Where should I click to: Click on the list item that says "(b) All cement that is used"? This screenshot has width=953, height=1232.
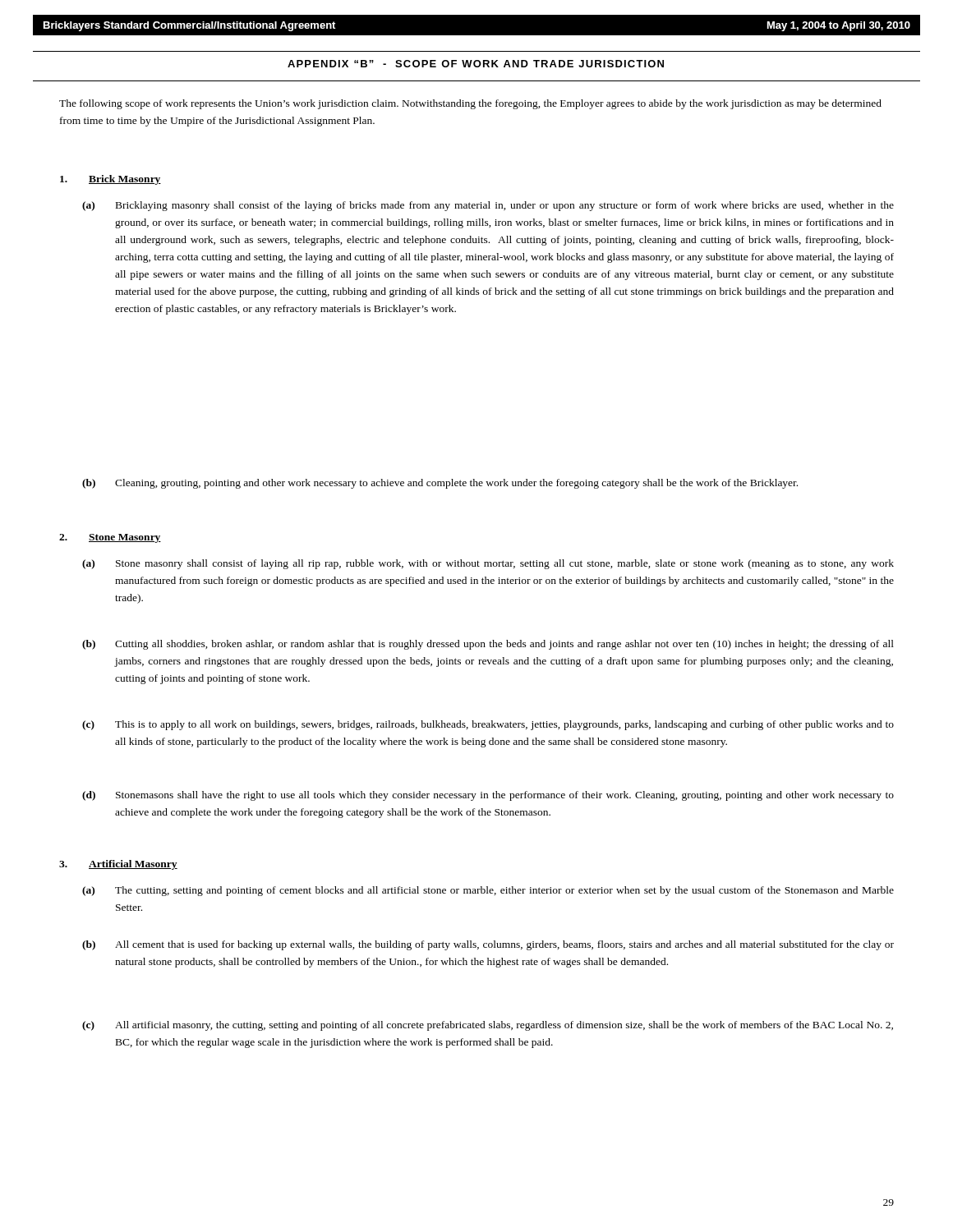click(x=488, y=954)
